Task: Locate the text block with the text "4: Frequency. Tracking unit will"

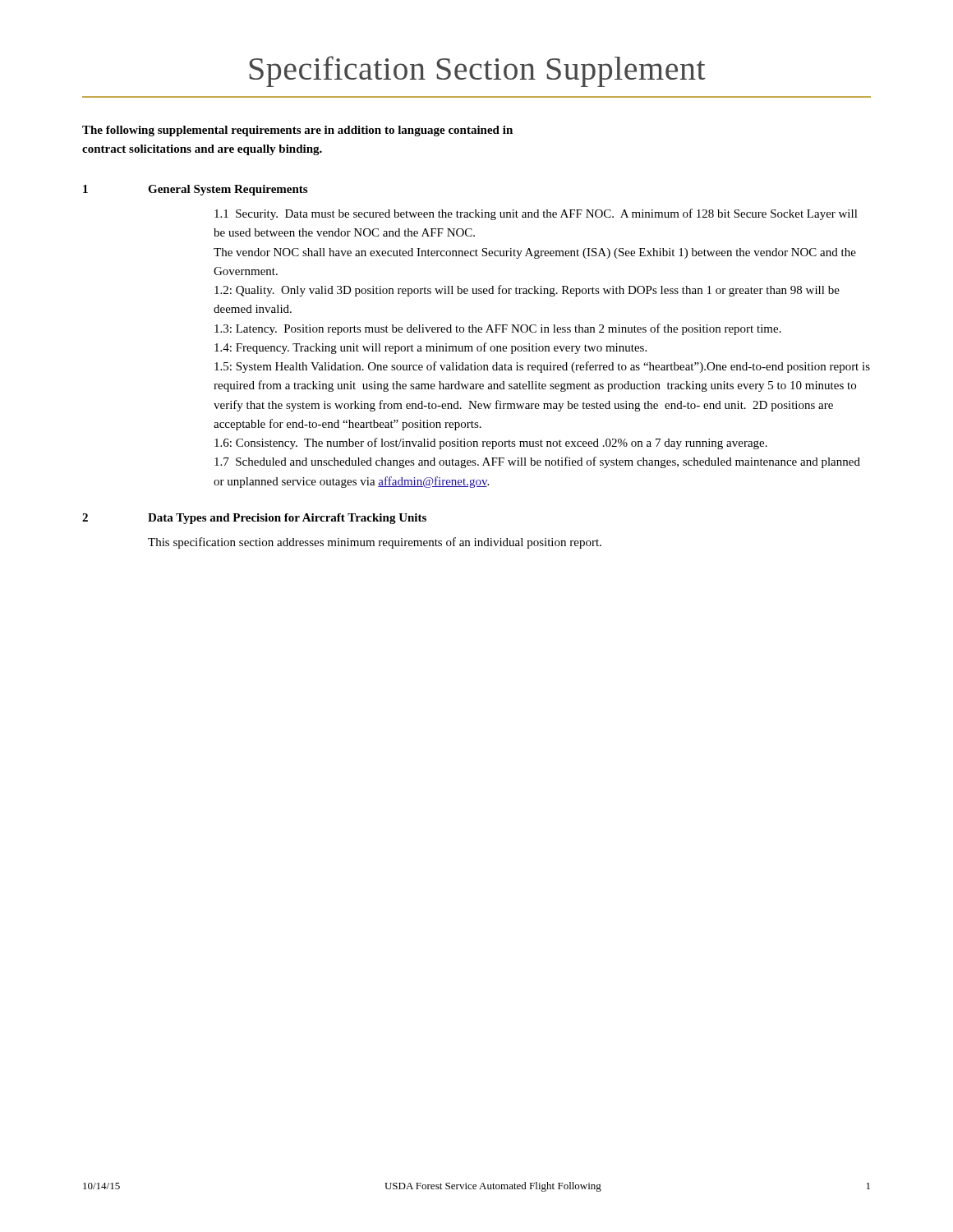Action: click(542, 348)
